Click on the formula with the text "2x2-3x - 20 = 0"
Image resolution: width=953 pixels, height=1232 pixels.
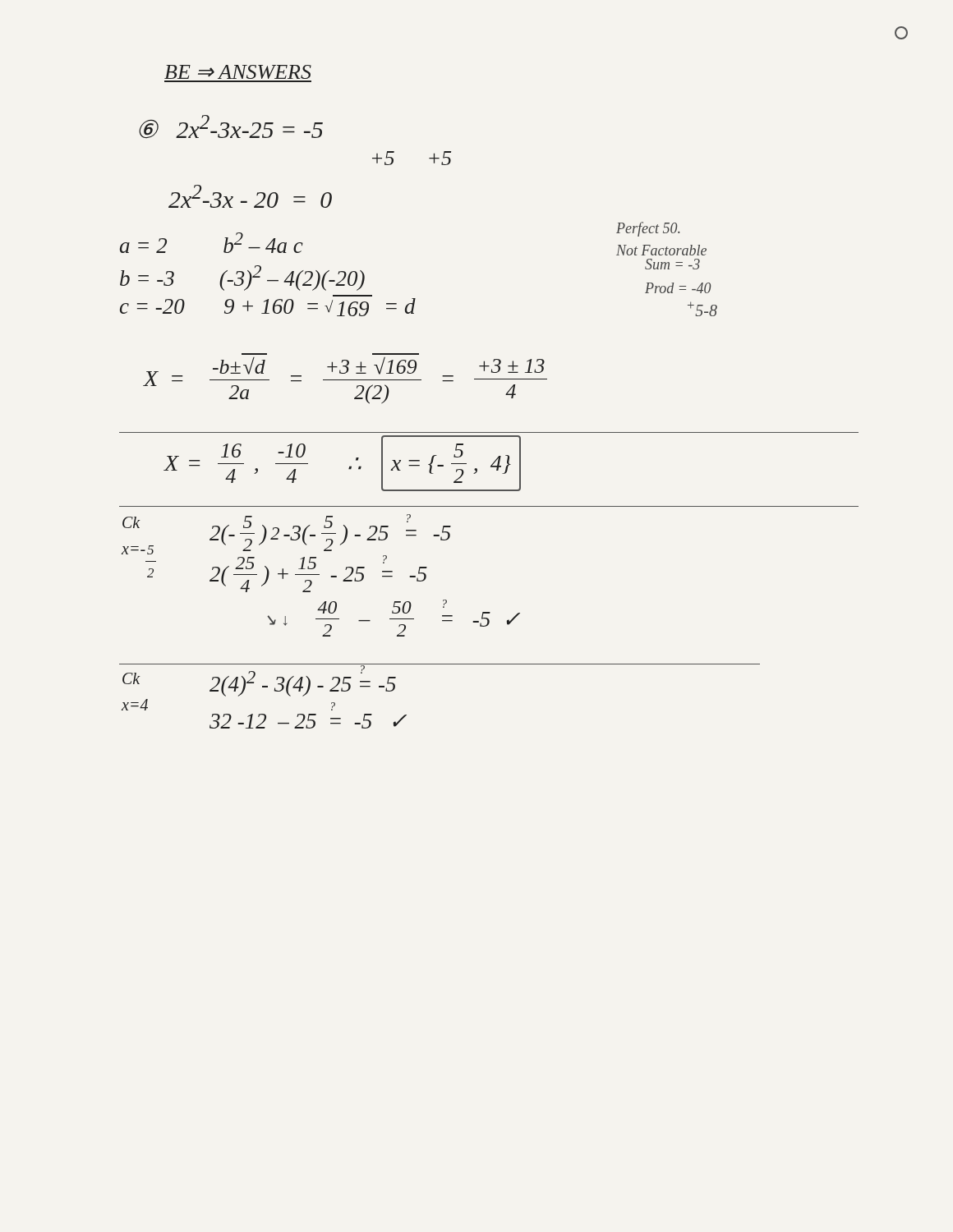[250, 197]
